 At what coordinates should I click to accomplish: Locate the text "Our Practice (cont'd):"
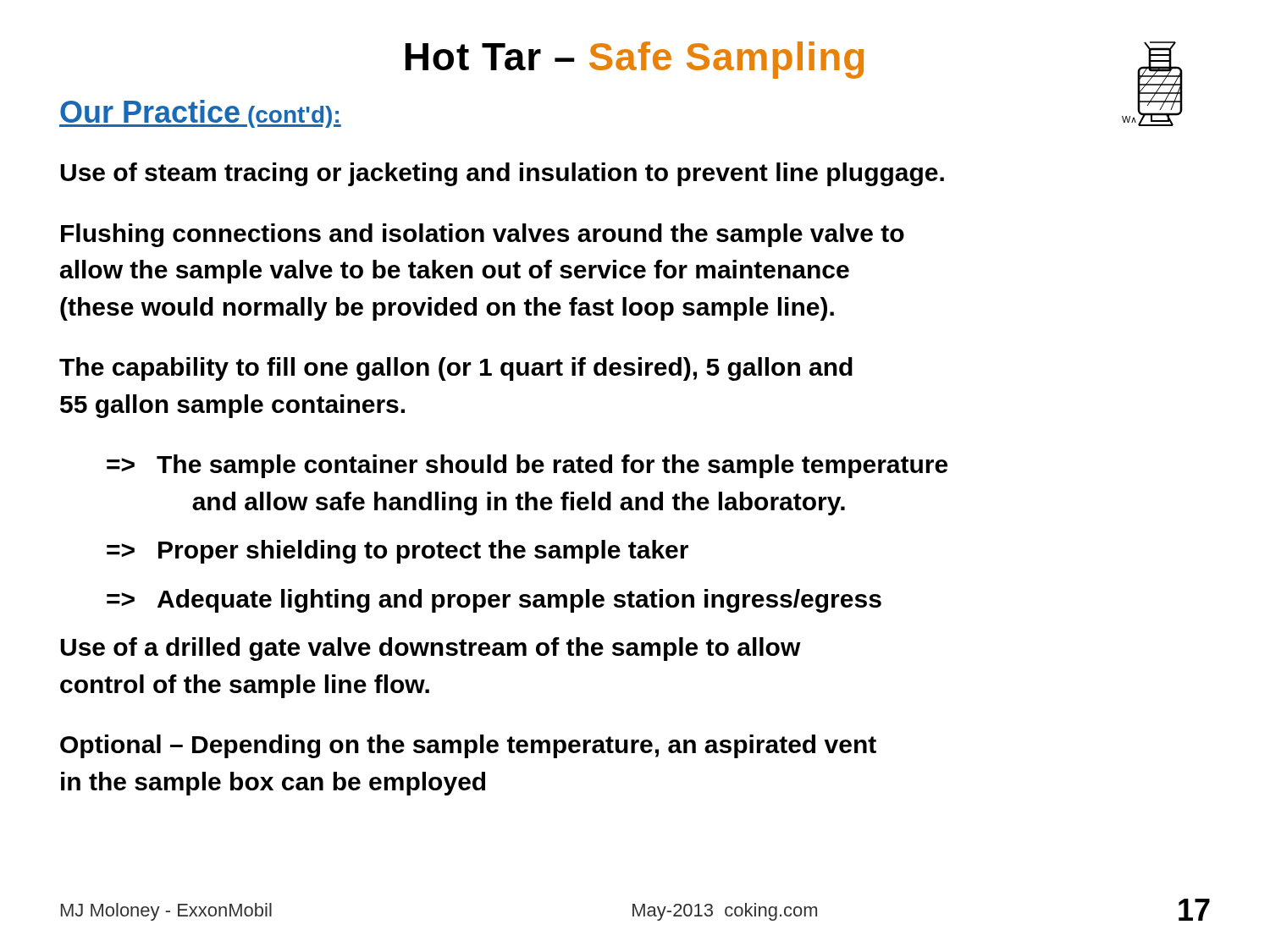[200, 112]
